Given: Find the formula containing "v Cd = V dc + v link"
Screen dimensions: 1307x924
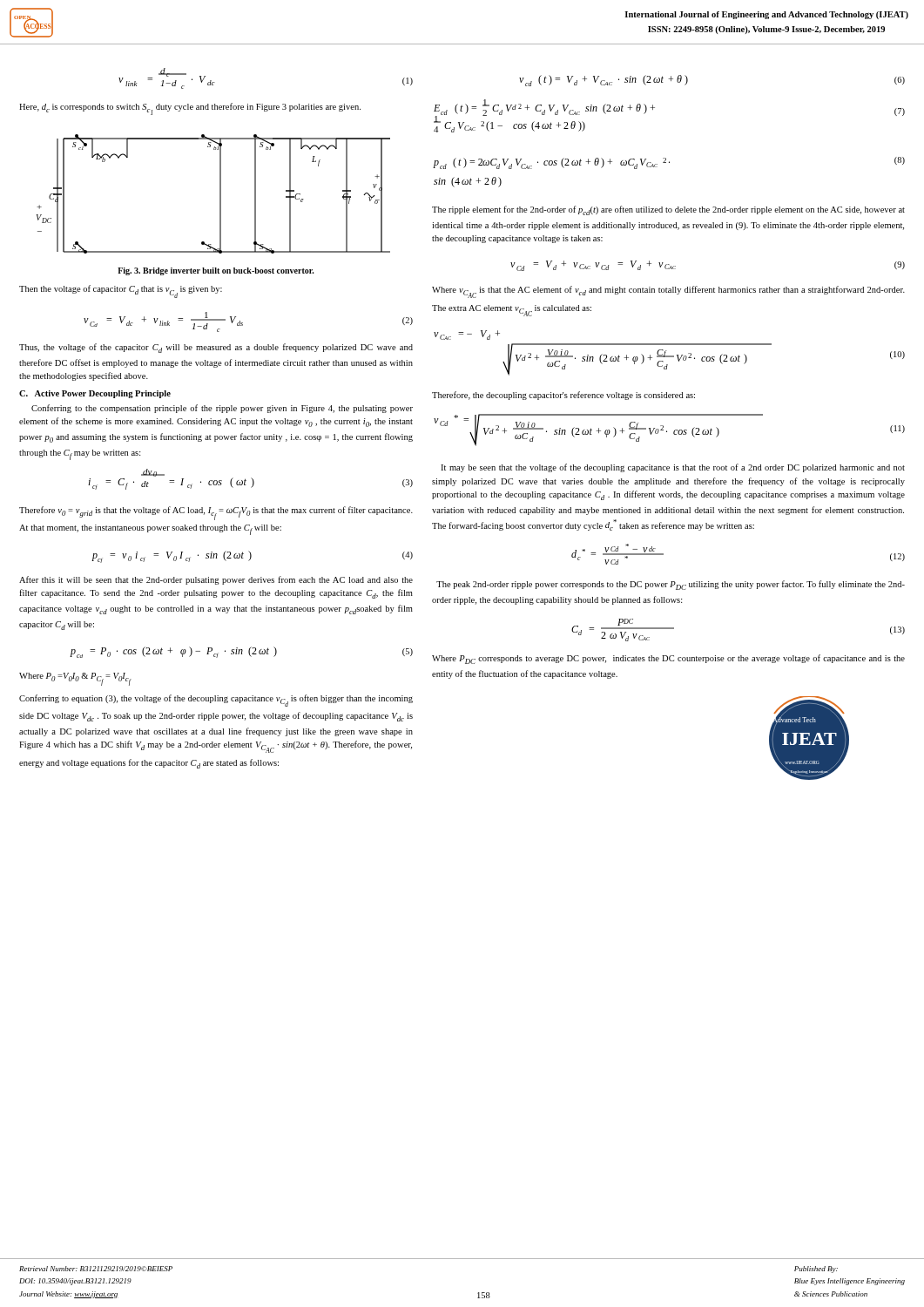Looking at the screenshot, I should [x=216, y=321].
